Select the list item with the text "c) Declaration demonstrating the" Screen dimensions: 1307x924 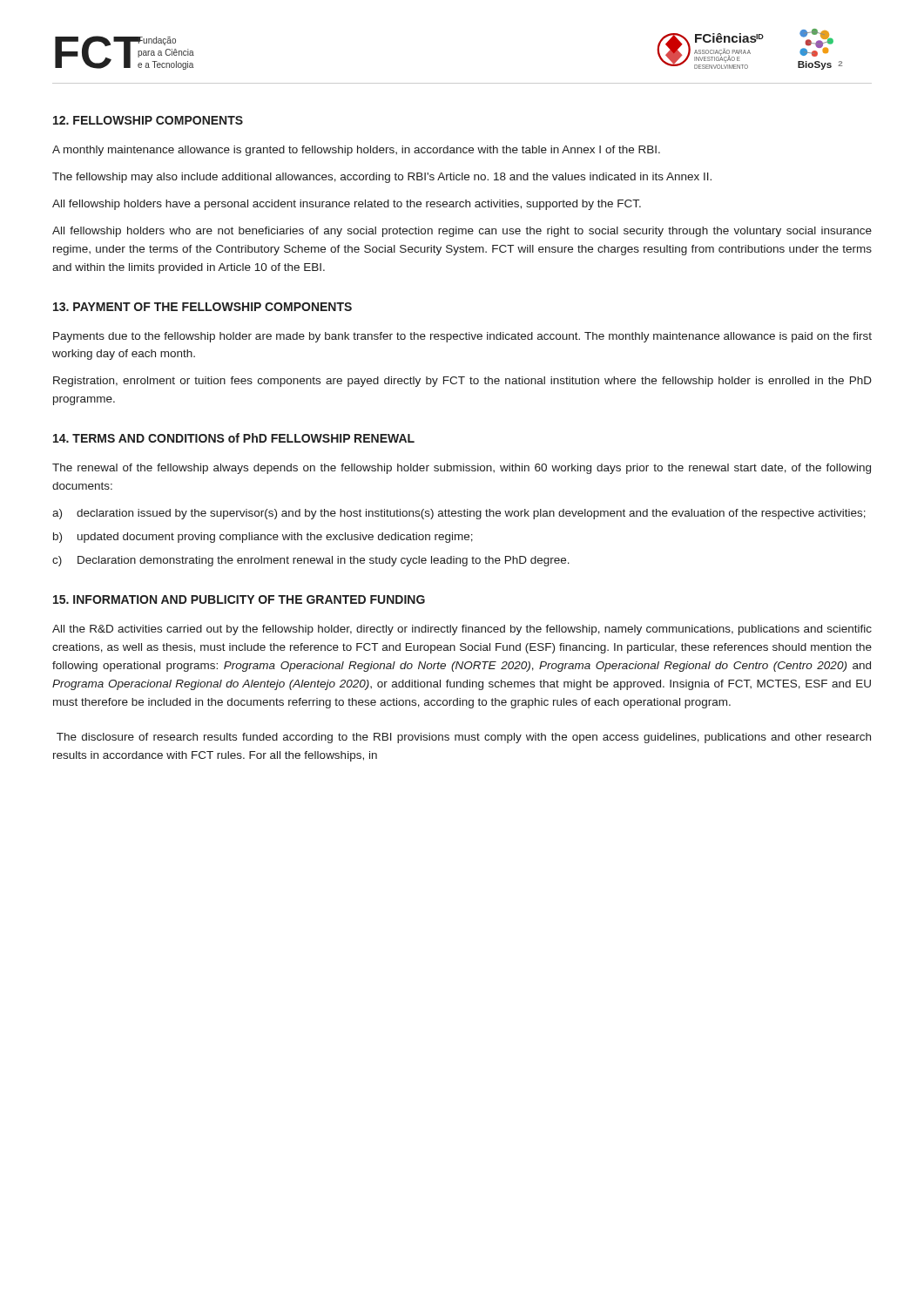(462, 561)
